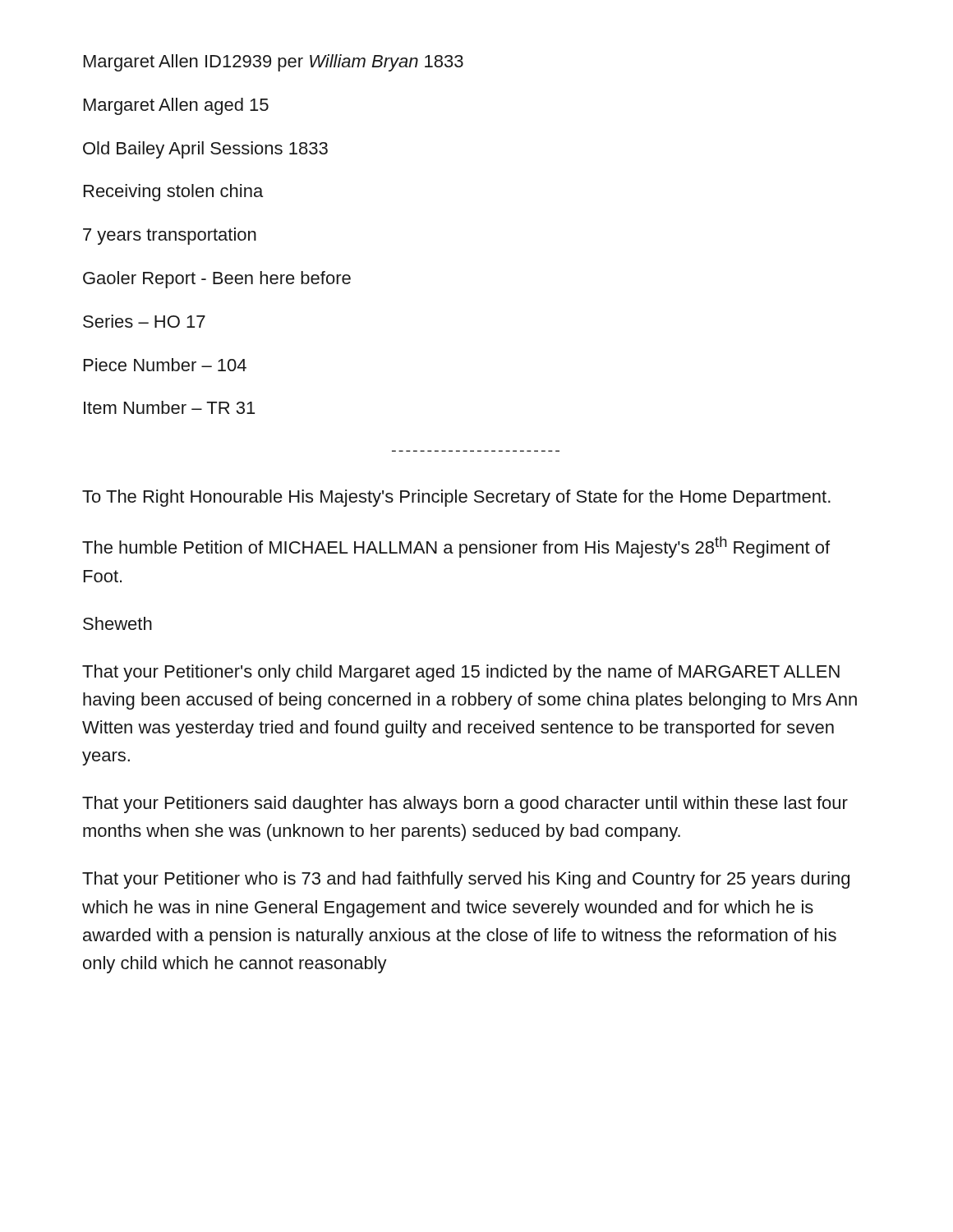Select the text with the text "7 years transportation"
The height and width of the screenshot is (1232, 953).
tap(170, 235)
